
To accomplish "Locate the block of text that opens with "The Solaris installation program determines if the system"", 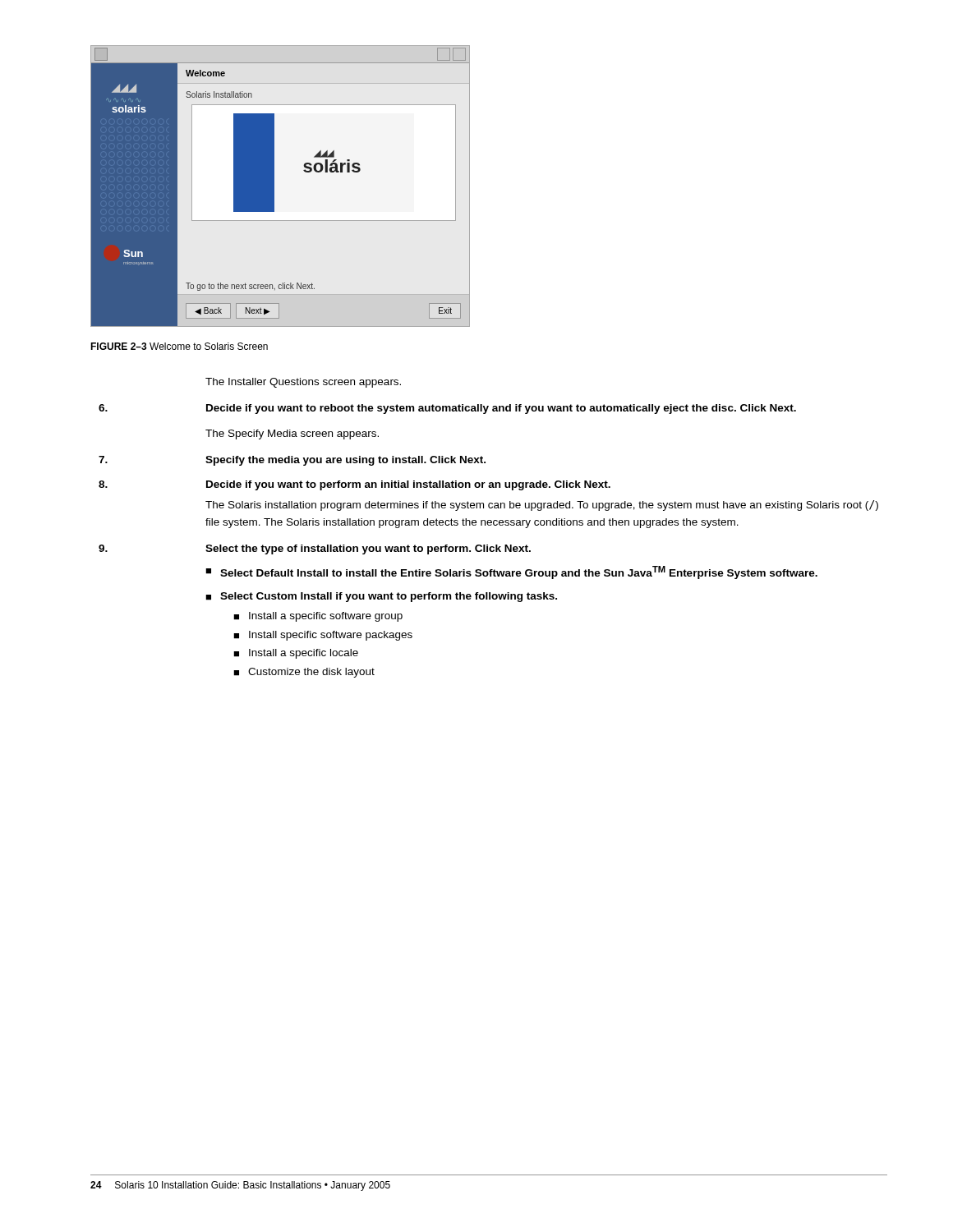I will 542,513.
